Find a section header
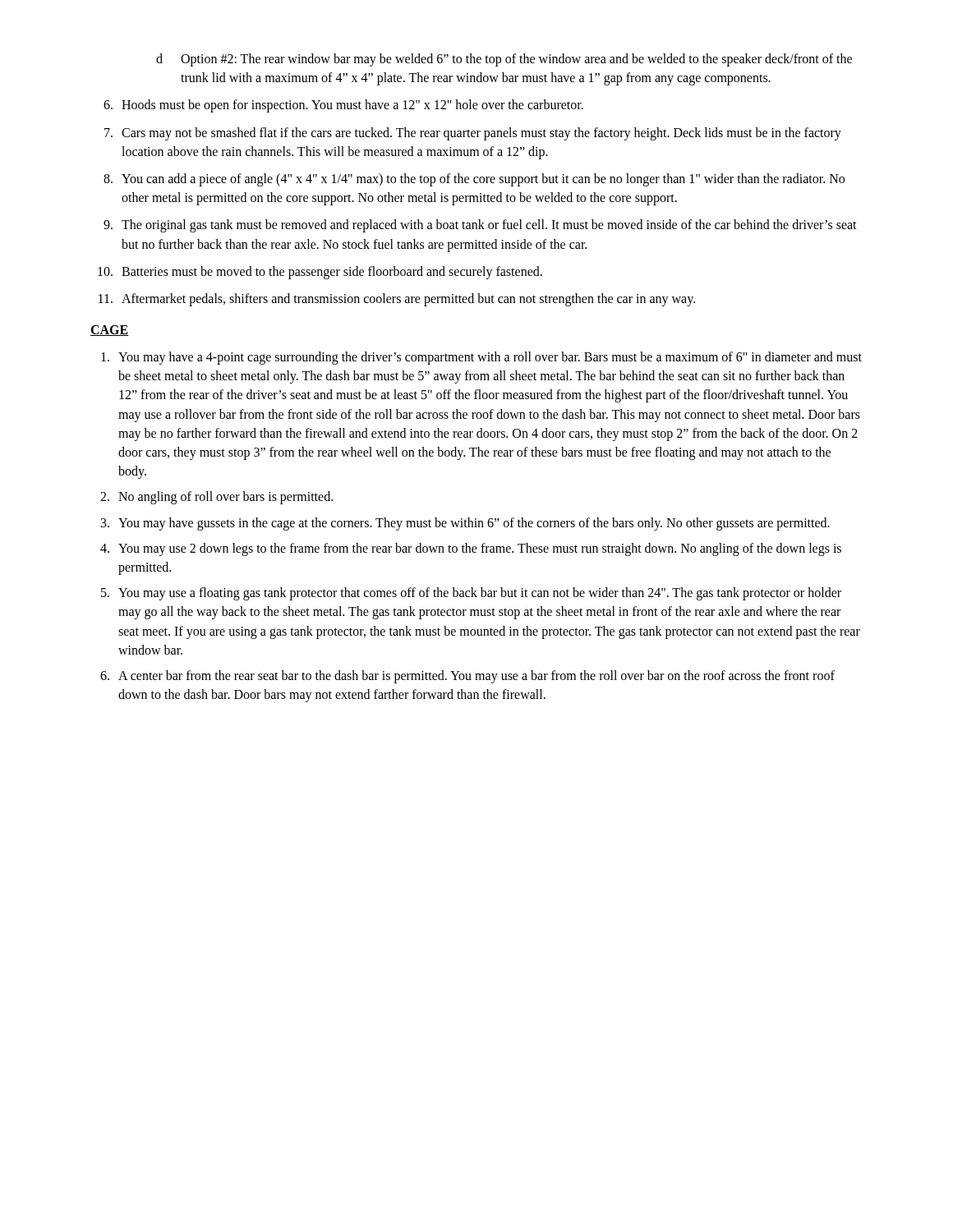This screenshot has height=1232, width=953. [x=109, y=330]
